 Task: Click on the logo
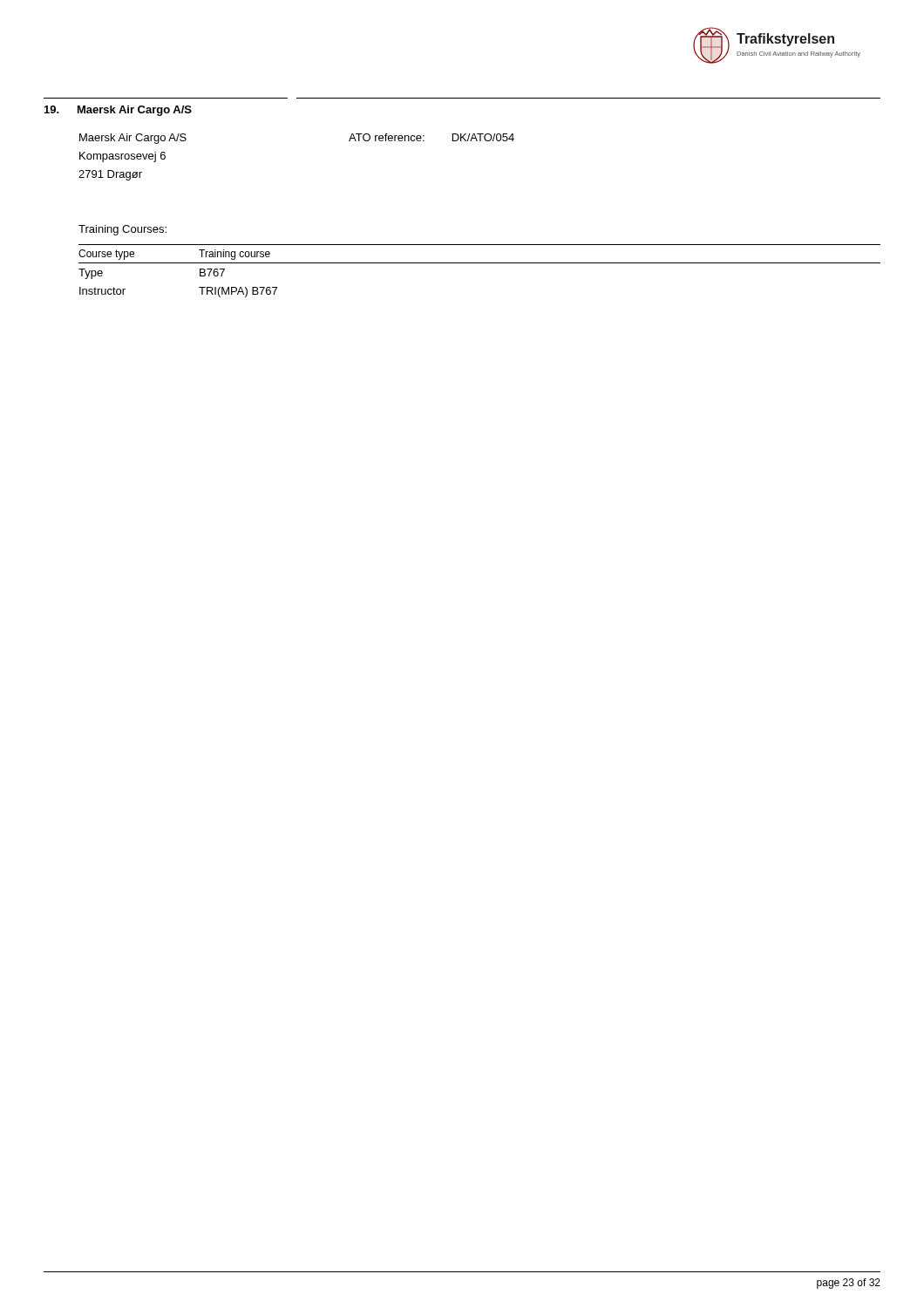click(x=785, y=50)
